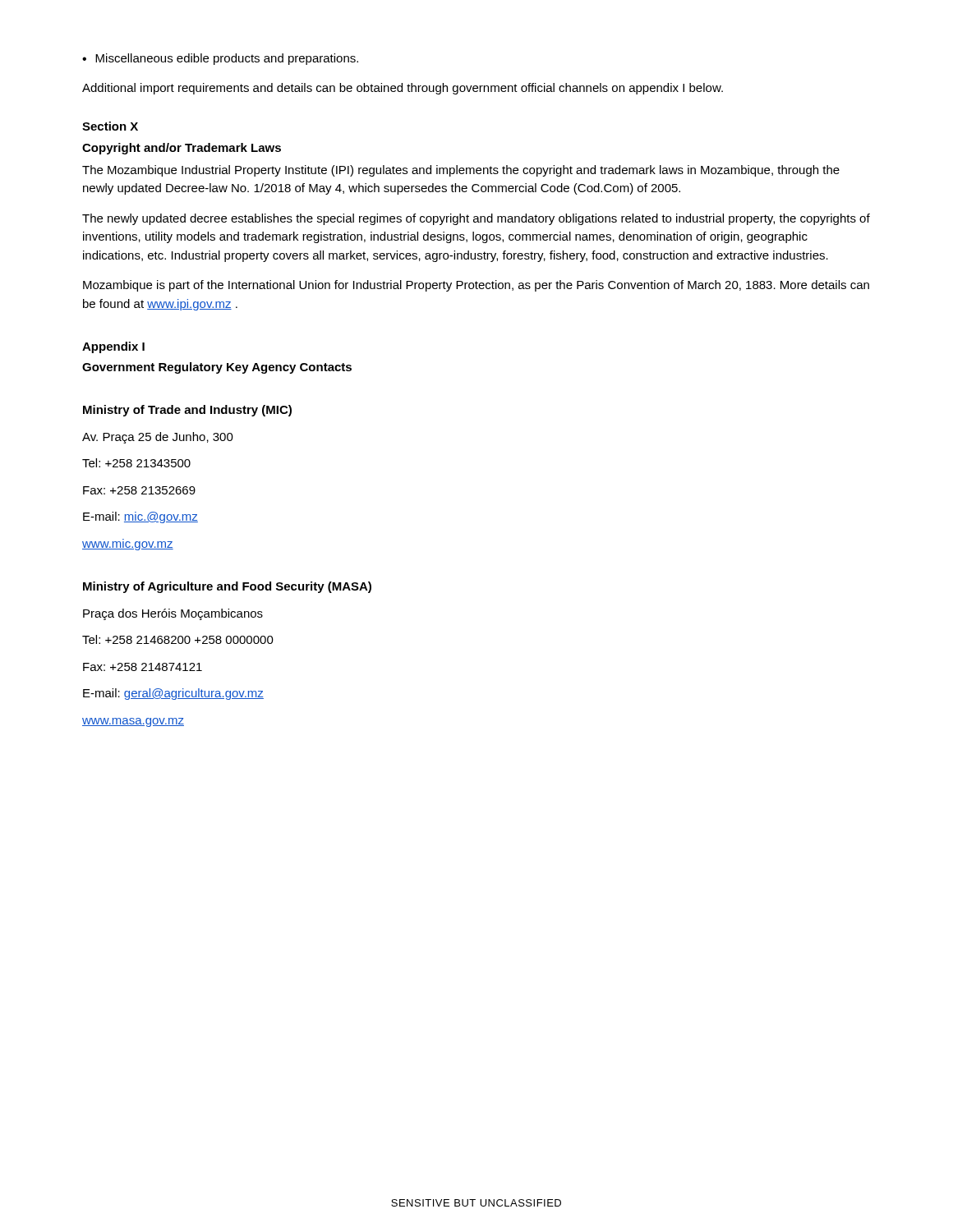Click on the text starting "Fax: +258 21352669"
Screen dimensions: 1232x953
[139, 490]
